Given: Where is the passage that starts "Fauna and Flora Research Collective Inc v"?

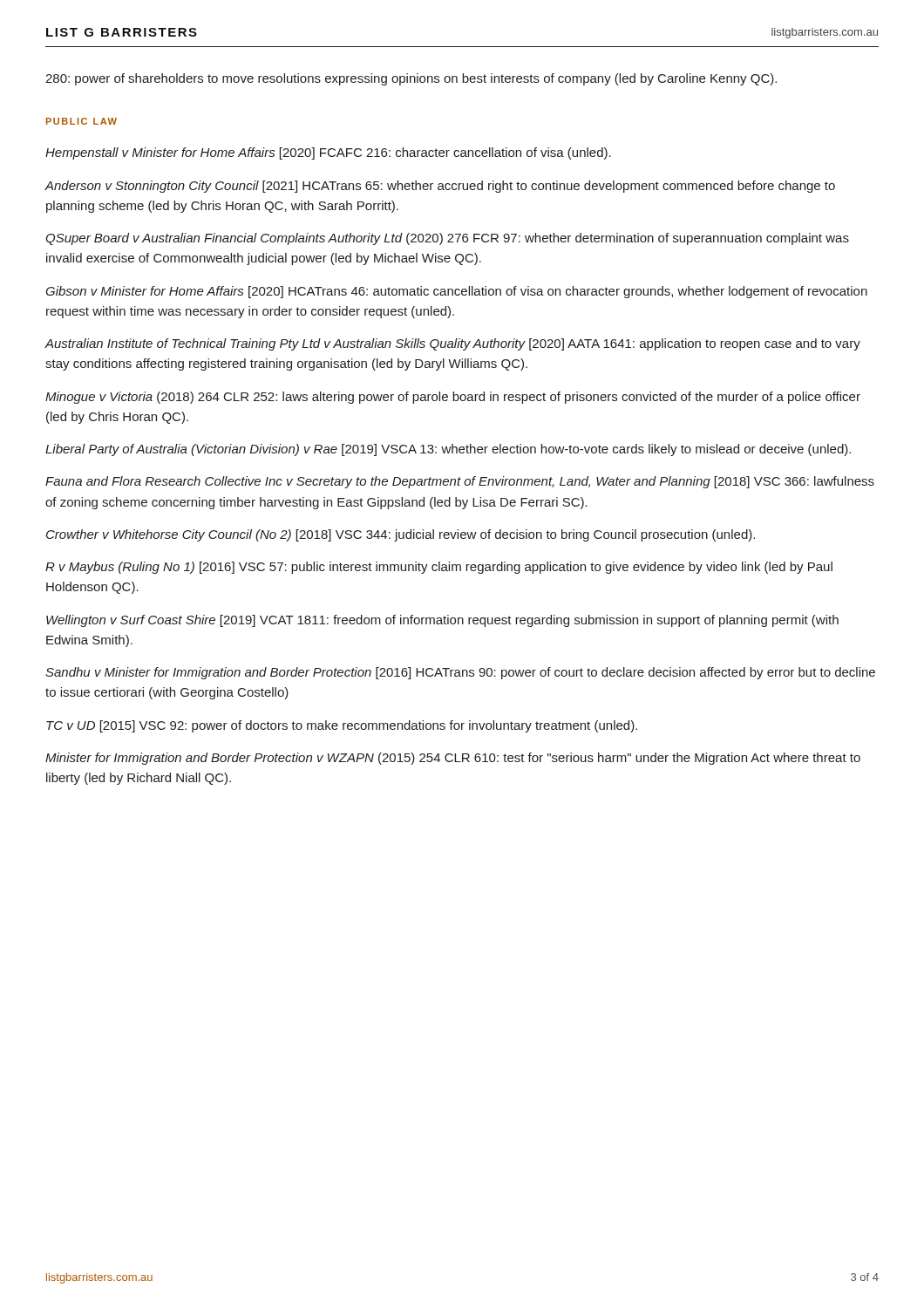Looking at the screenshot, I should [460, 491].
